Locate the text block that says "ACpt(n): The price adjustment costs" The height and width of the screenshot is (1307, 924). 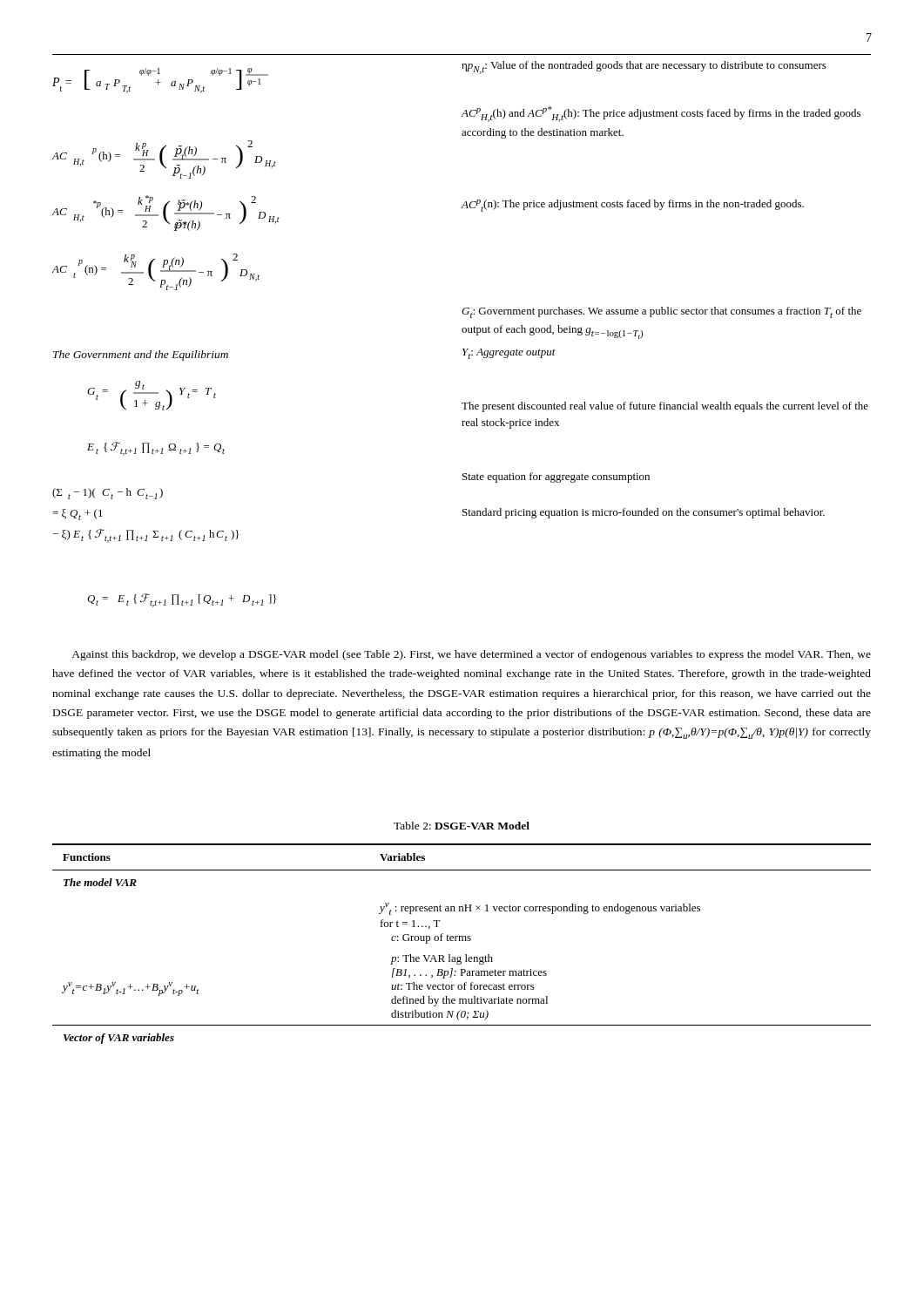click(633, 204)
